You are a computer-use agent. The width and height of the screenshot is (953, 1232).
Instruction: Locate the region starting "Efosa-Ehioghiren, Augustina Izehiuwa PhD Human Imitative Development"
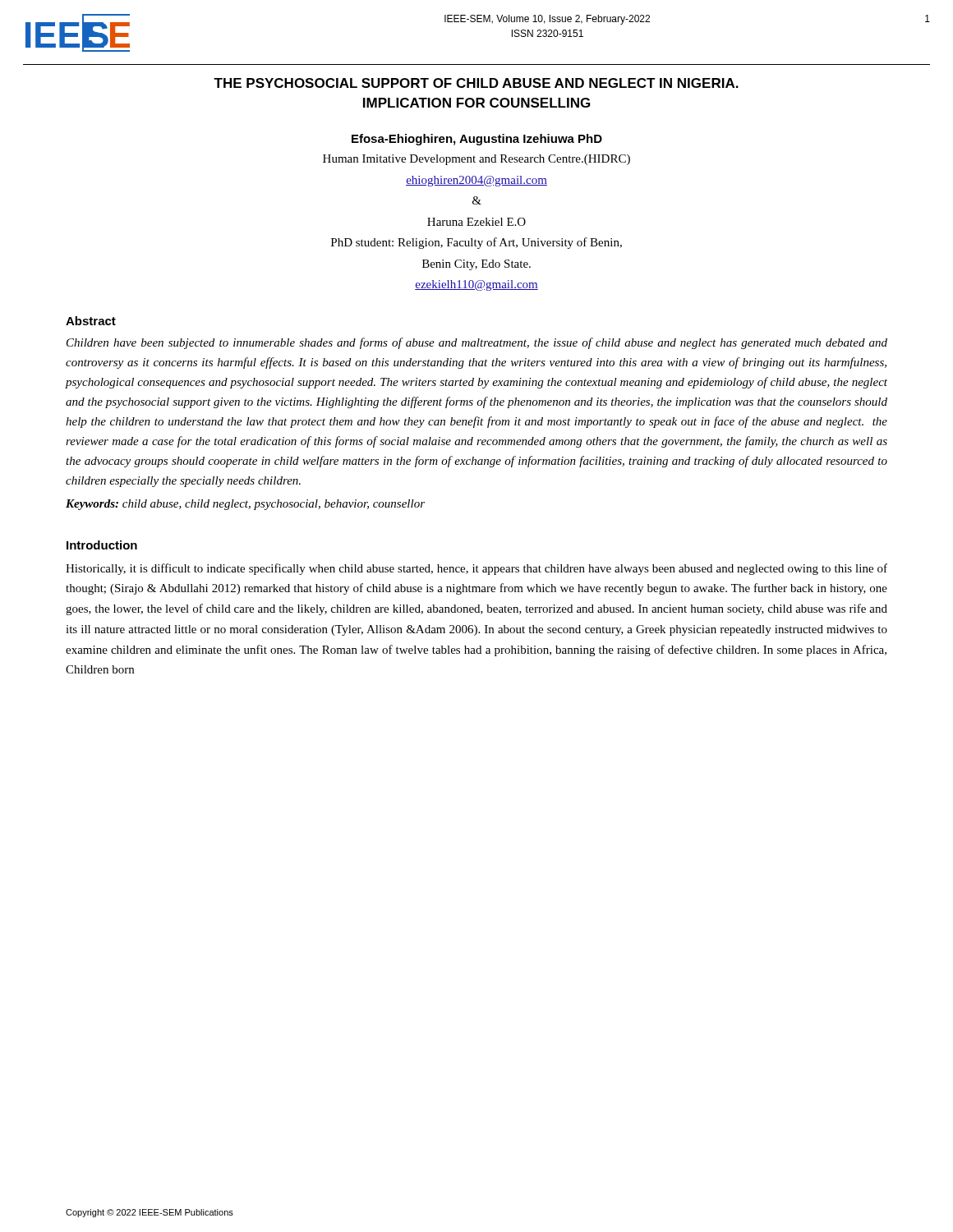(x=476, y=212)
